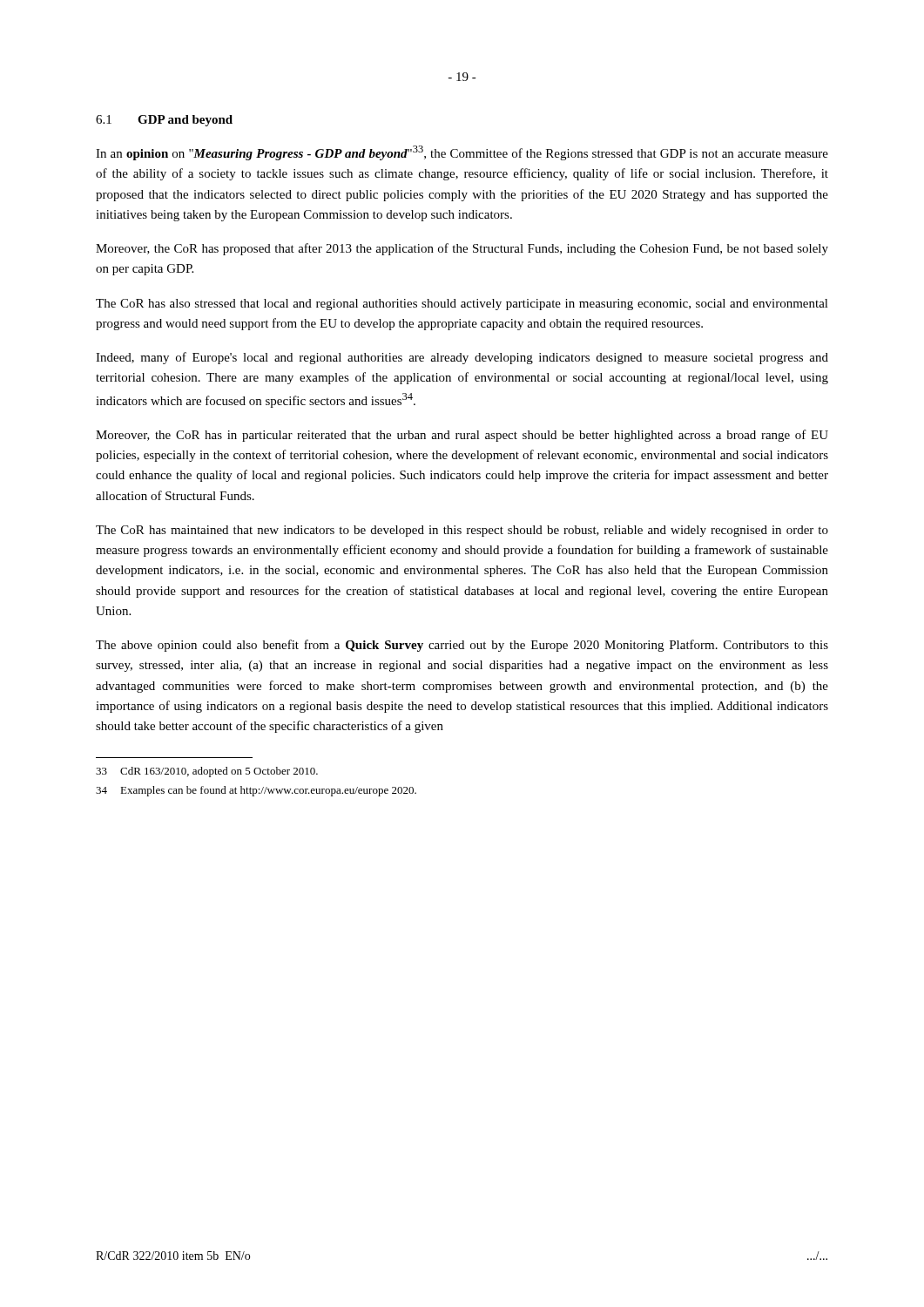Locate the text block containing "Indeed, many of"
Screen dimensions: 1307x924
(462, 379)
